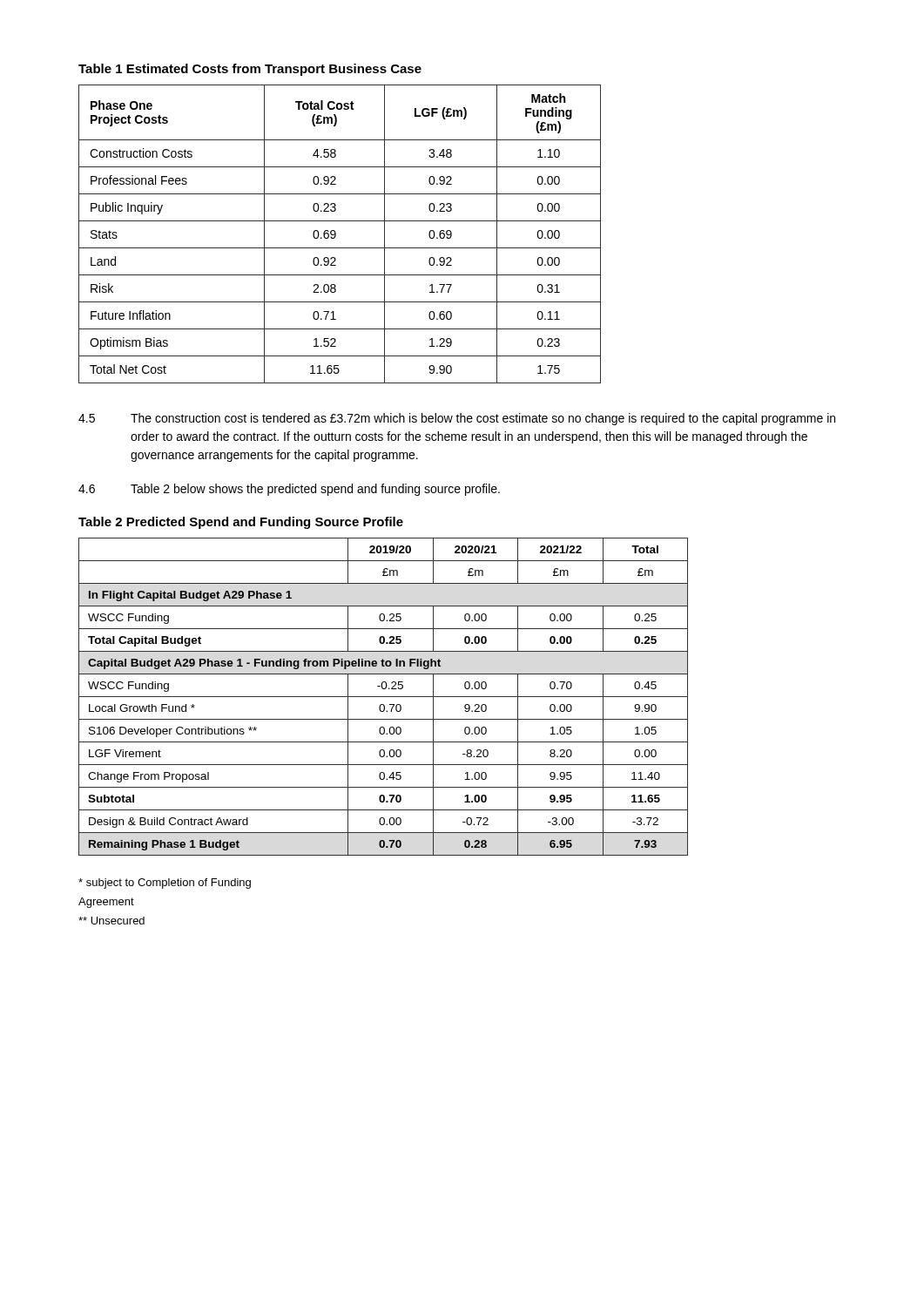Image resolution: width=924 pixels, height=1307 pixels.
Task: Click on the text starting "subject to Completion"
Action: coord(165,884)
